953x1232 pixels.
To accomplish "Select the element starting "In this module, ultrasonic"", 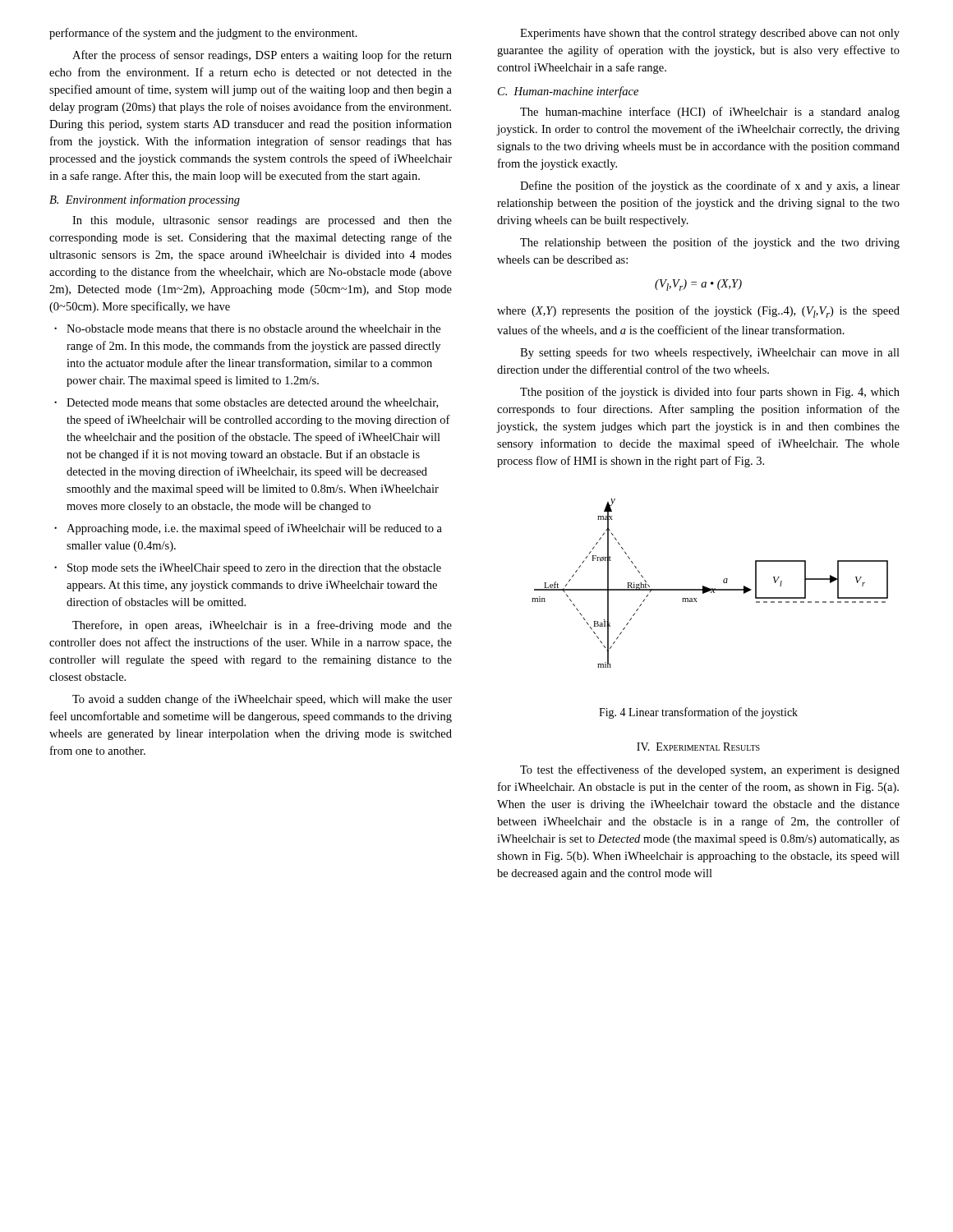I will click(x=251, y=264).
